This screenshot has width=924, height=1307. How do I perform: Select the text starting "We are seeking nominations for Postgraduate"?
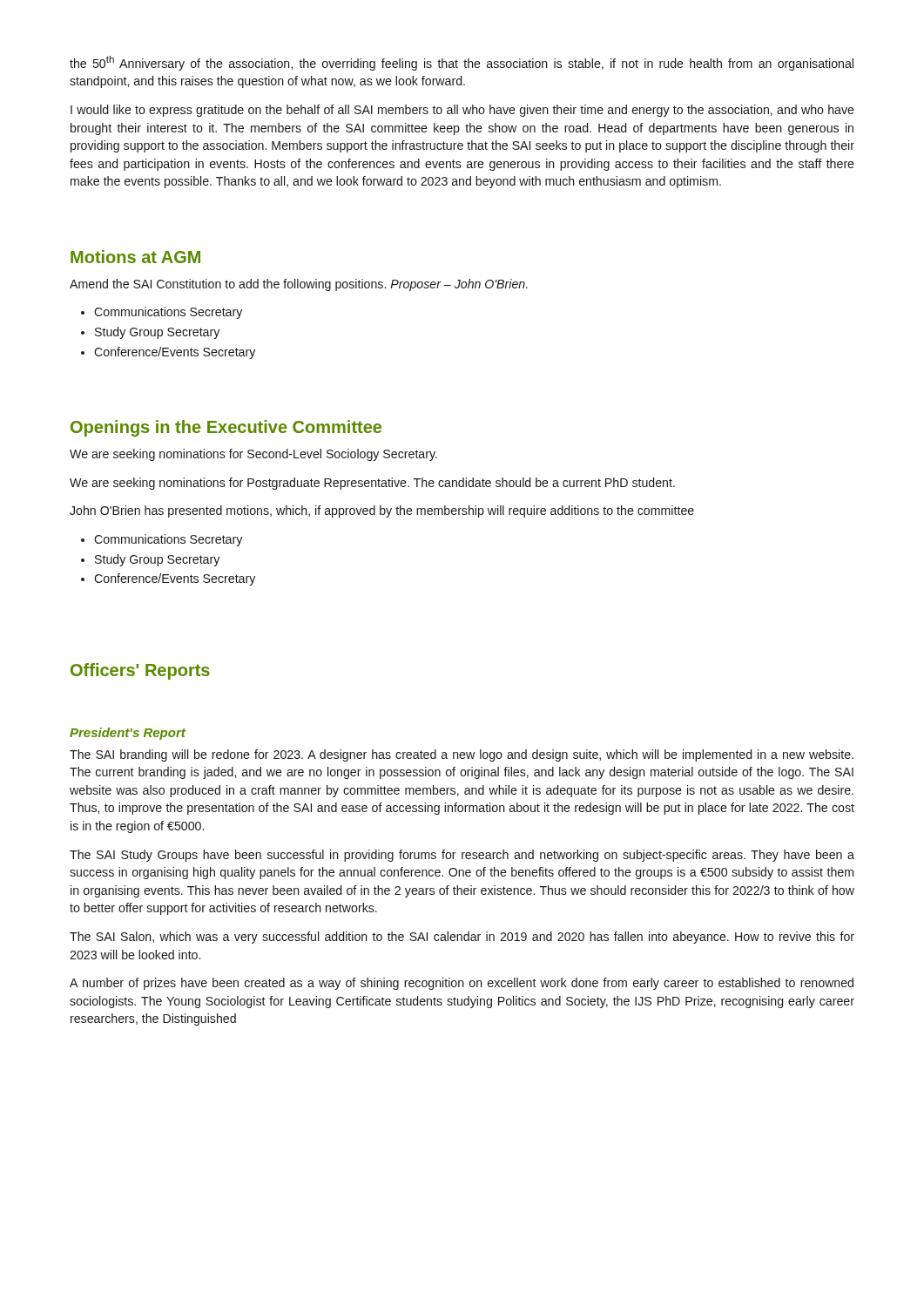[462, 483]
